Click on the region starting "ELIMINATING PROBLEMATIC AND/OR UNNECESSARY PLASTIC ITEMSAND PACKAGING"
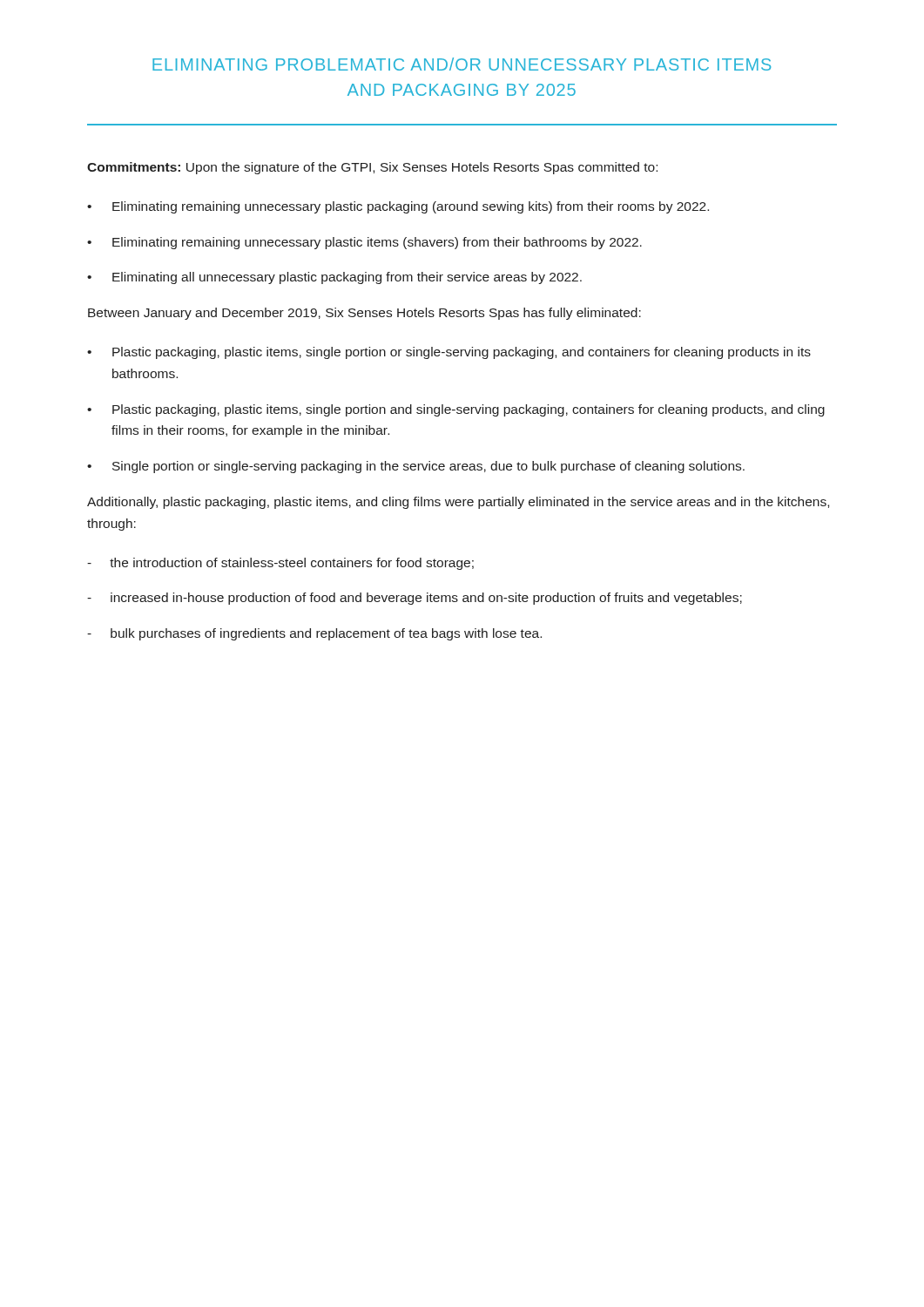The height and width of the screenshot is (1307, 924). [x=462, y=78]
